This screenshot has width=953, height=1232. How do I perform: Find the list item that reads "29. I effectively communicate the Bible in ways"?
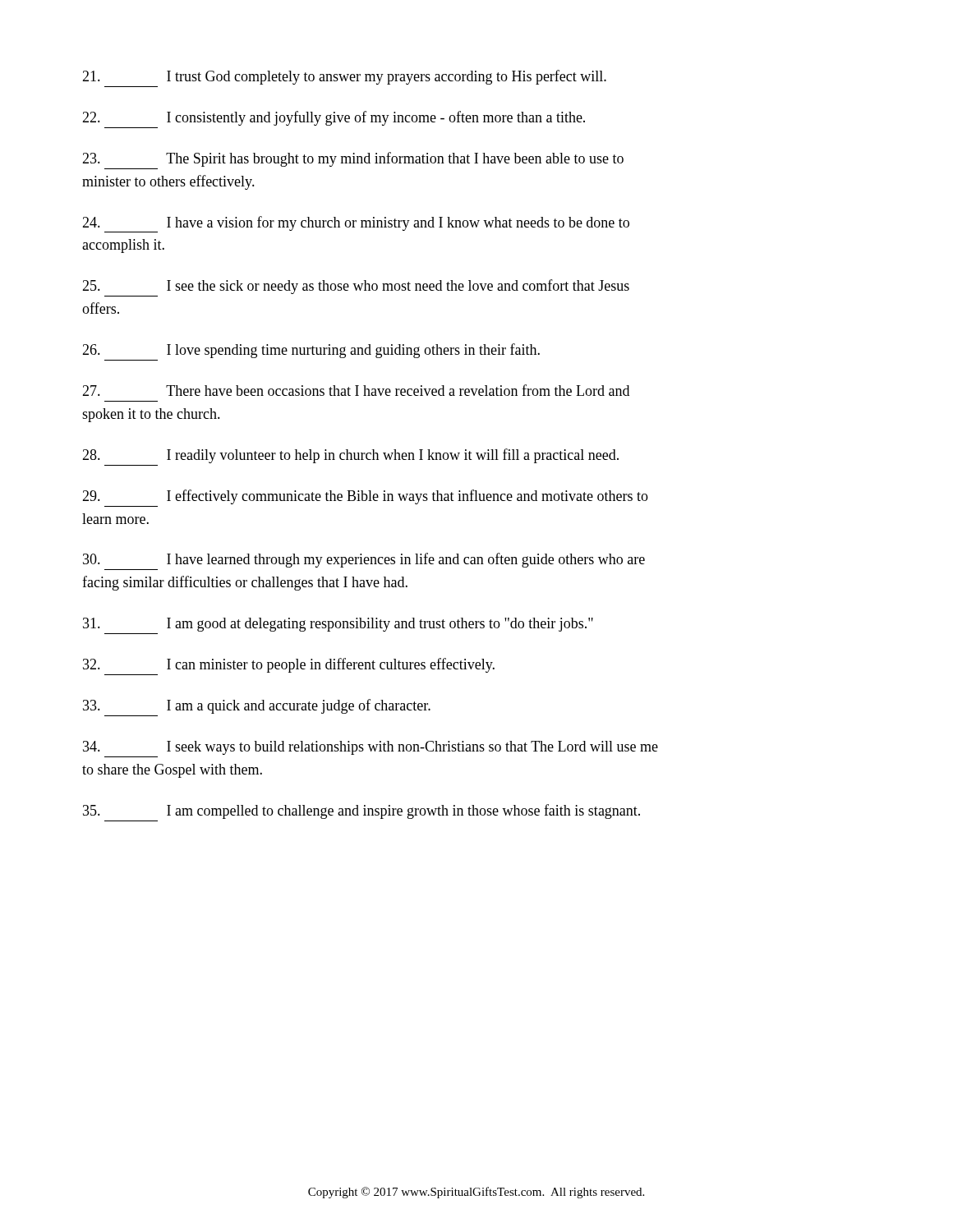pyautogui.click(x=476, y=508)
